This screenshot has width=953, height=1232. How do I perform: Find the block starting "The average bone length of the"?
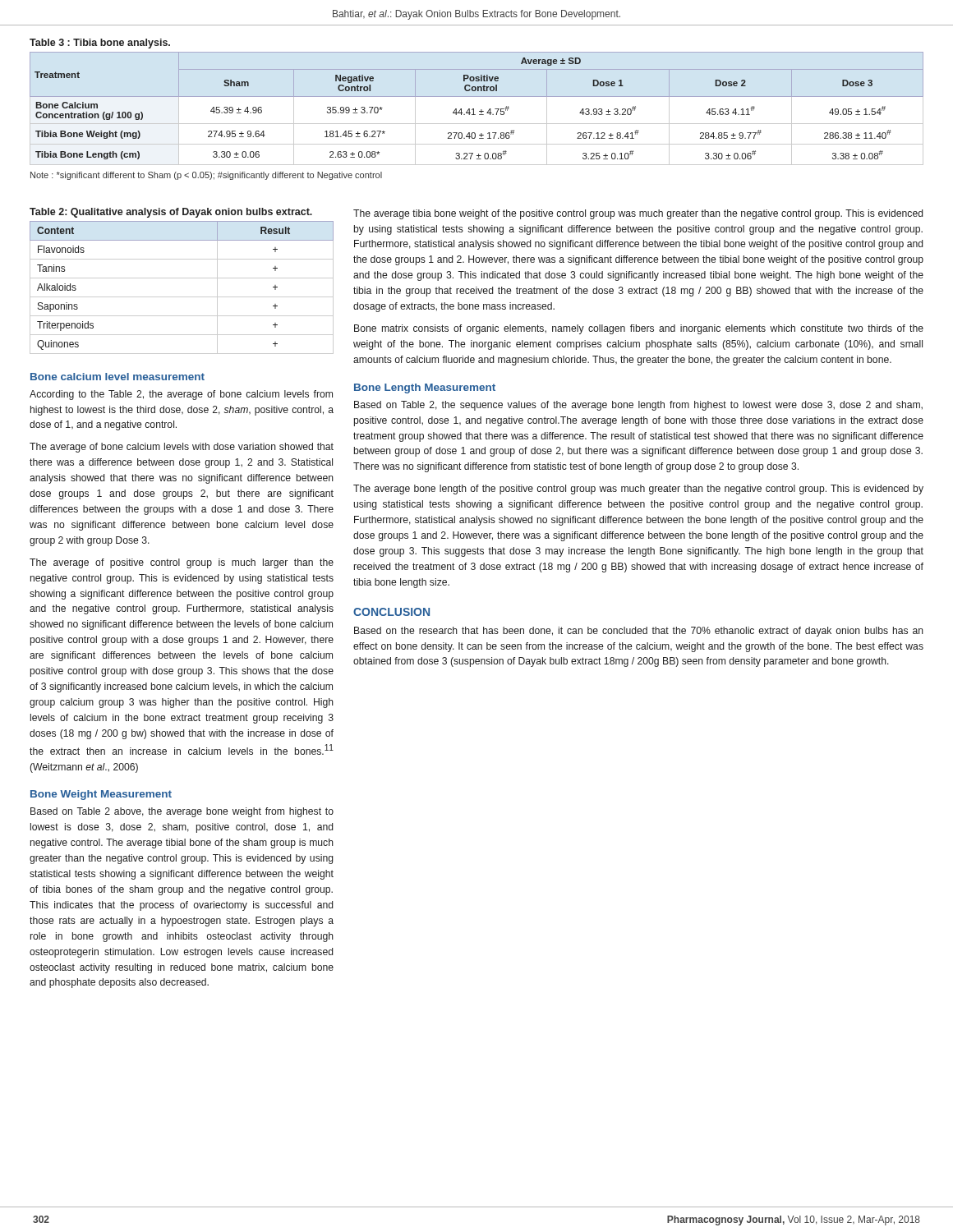pyautogui.click(x=638, y=535)
